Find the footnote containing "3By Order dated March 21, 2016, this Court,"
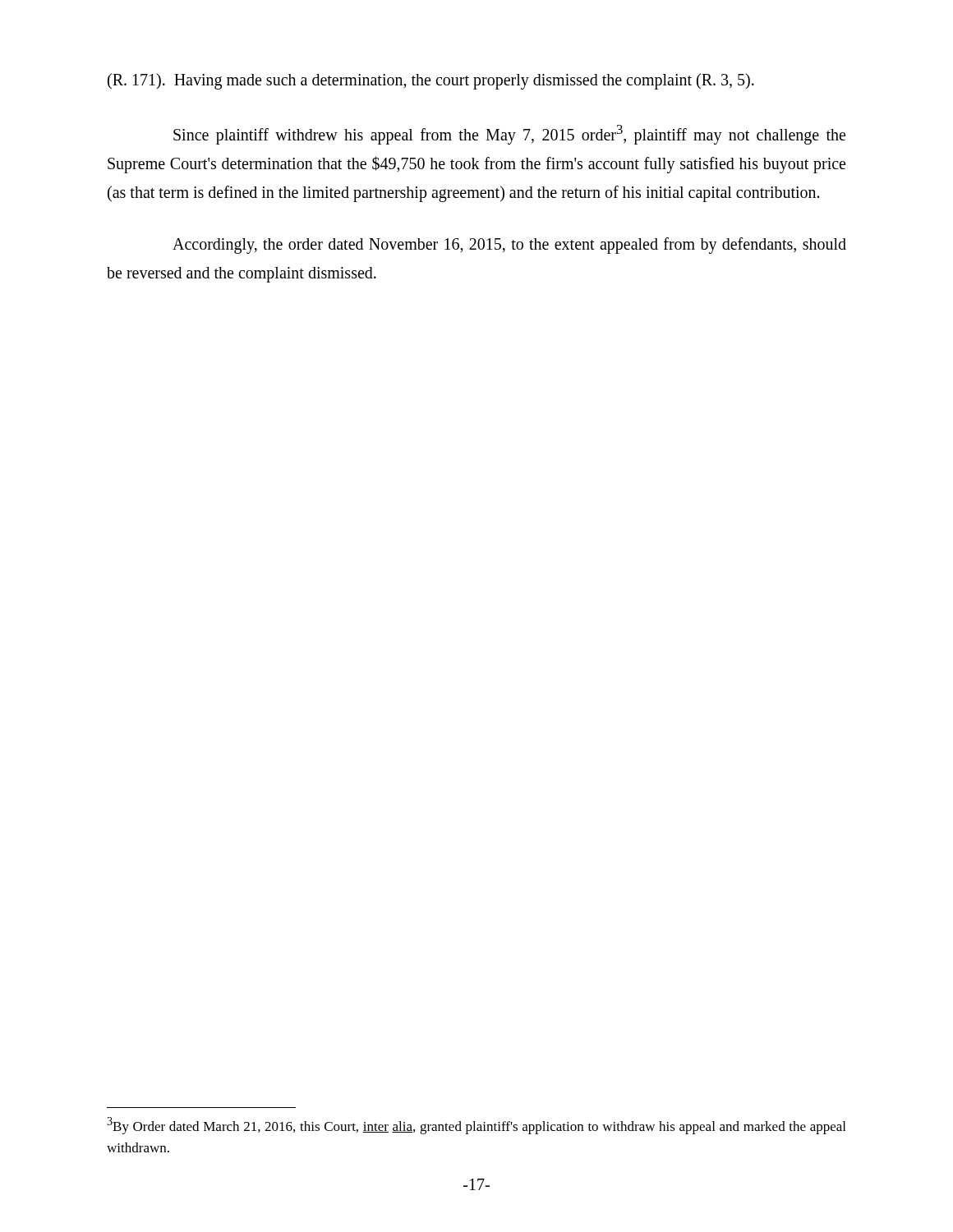 476,1135
